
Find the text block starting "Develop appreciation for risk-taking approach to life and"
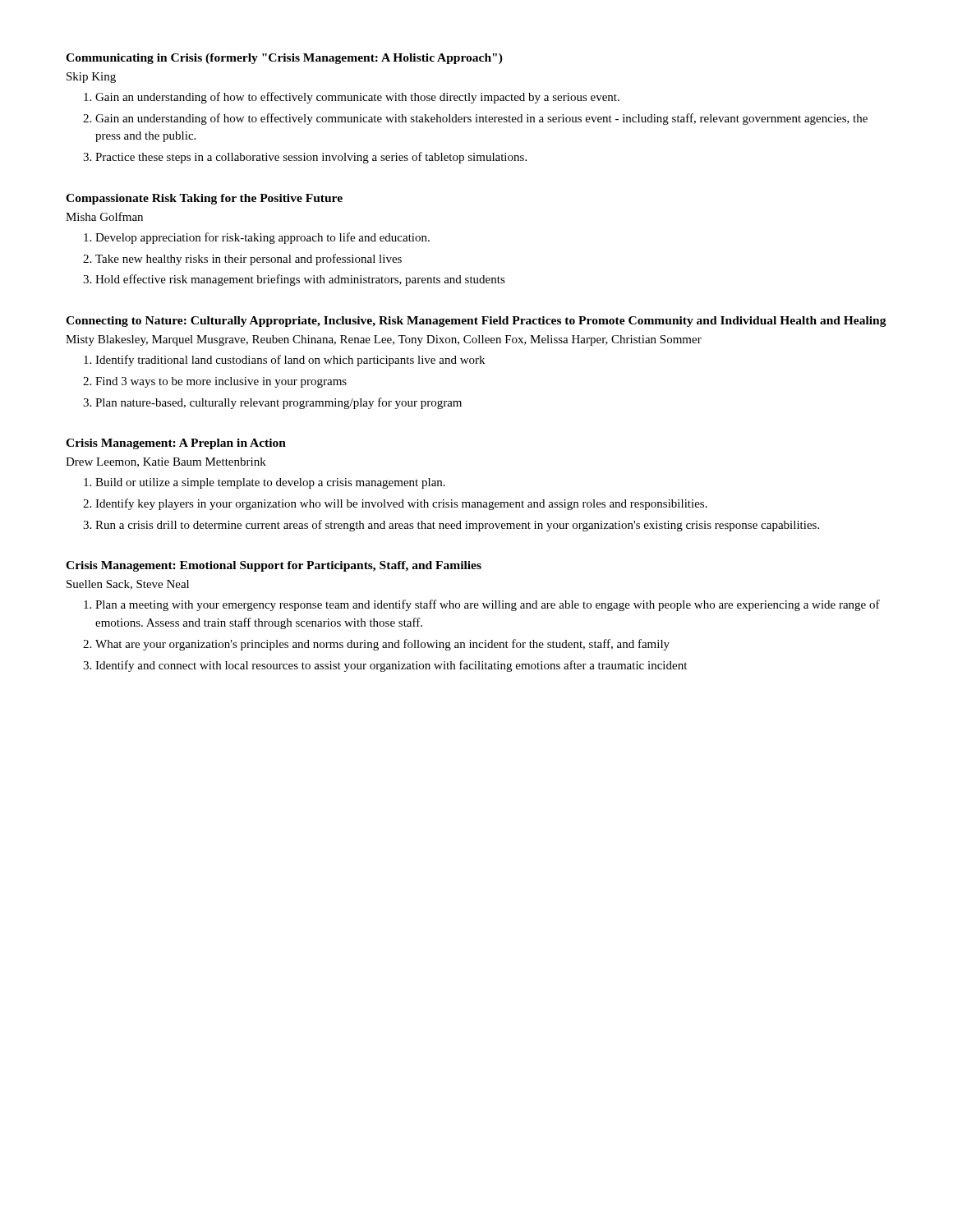coord(263,237)
